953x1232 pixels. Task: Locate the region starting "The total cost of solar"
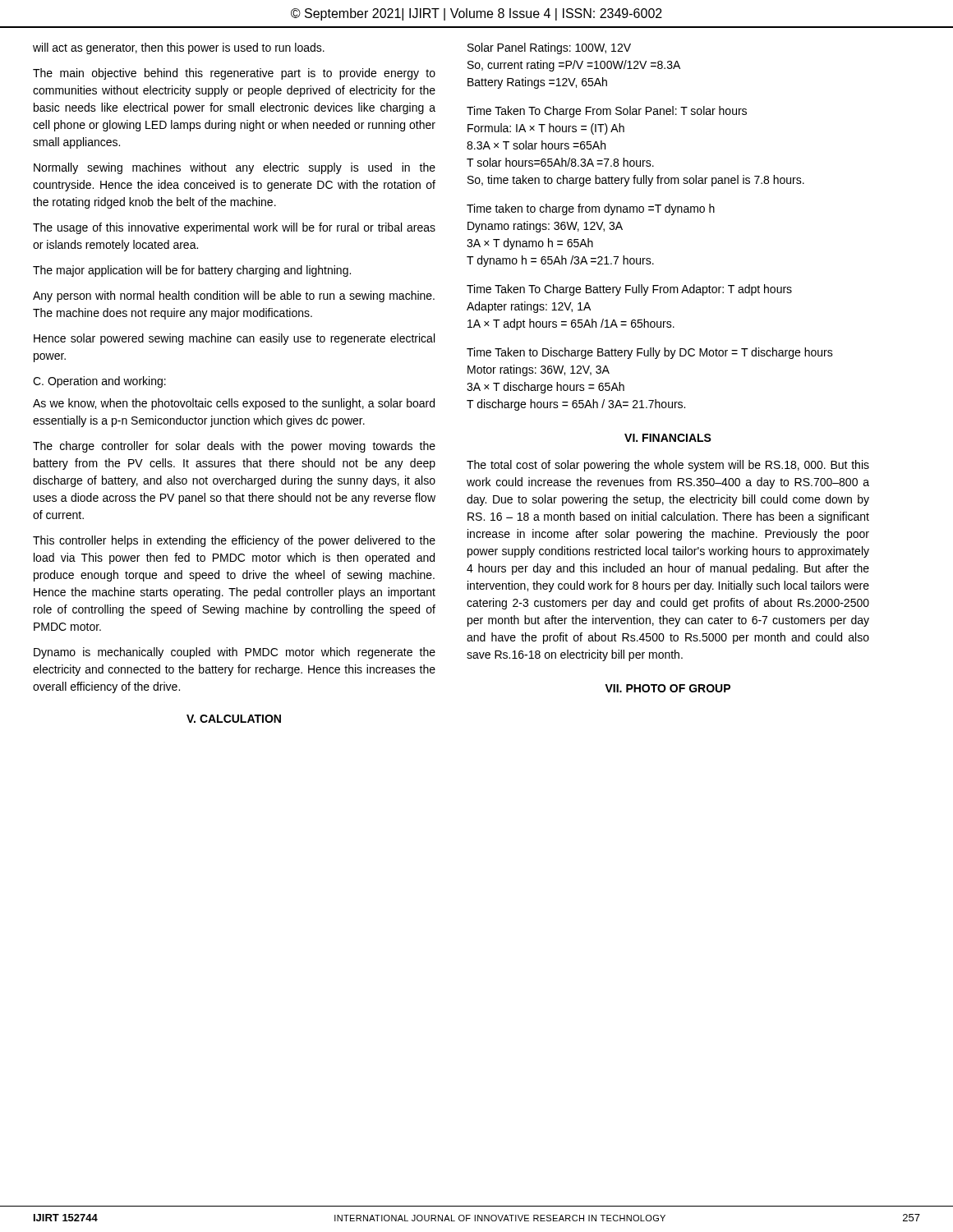point(668,560)
